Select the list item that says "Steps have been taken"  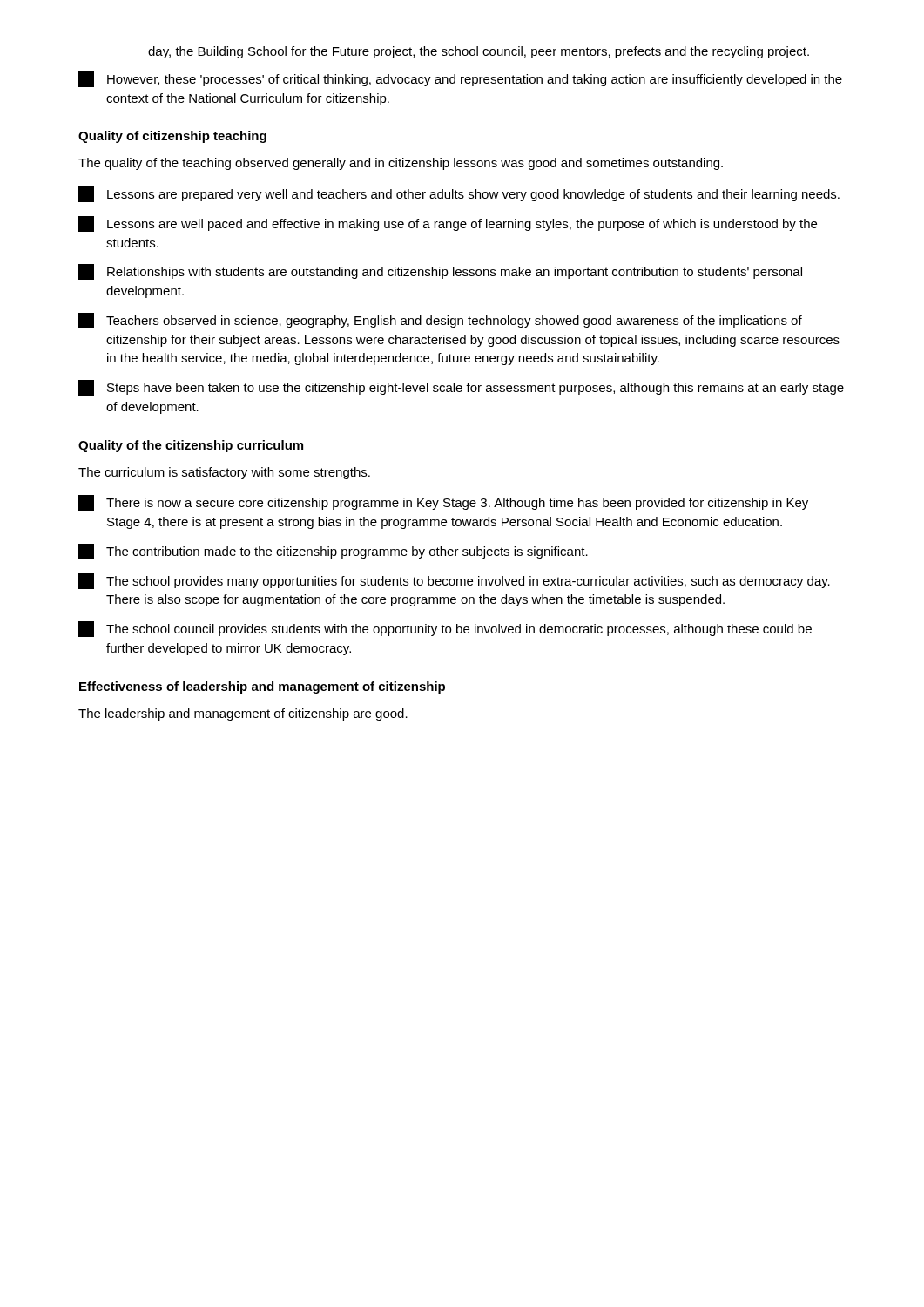coord(462,397)
